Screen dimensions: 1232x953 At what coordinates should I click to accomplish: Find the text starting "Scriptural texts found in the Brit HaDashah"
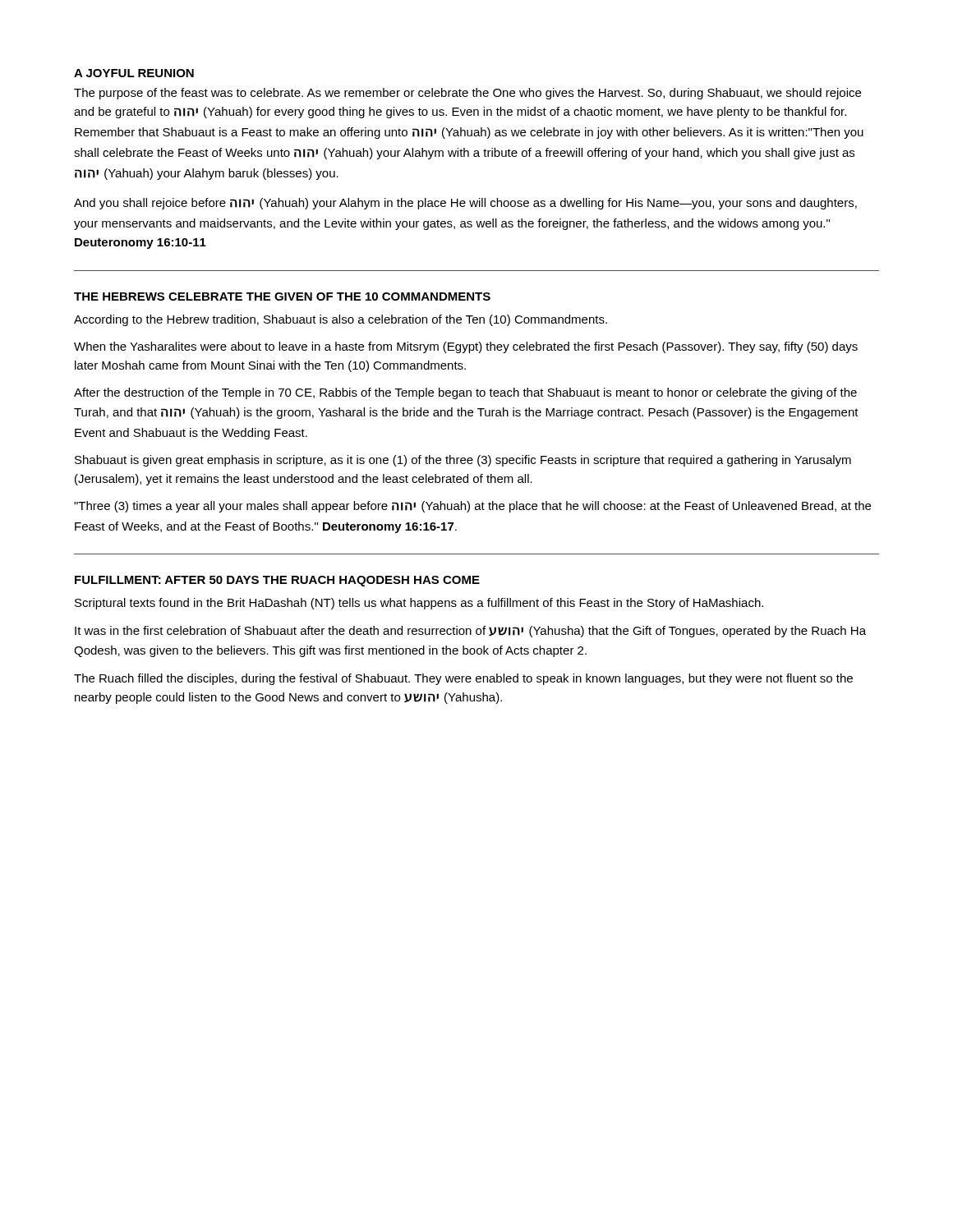click(x=419, y=603)
